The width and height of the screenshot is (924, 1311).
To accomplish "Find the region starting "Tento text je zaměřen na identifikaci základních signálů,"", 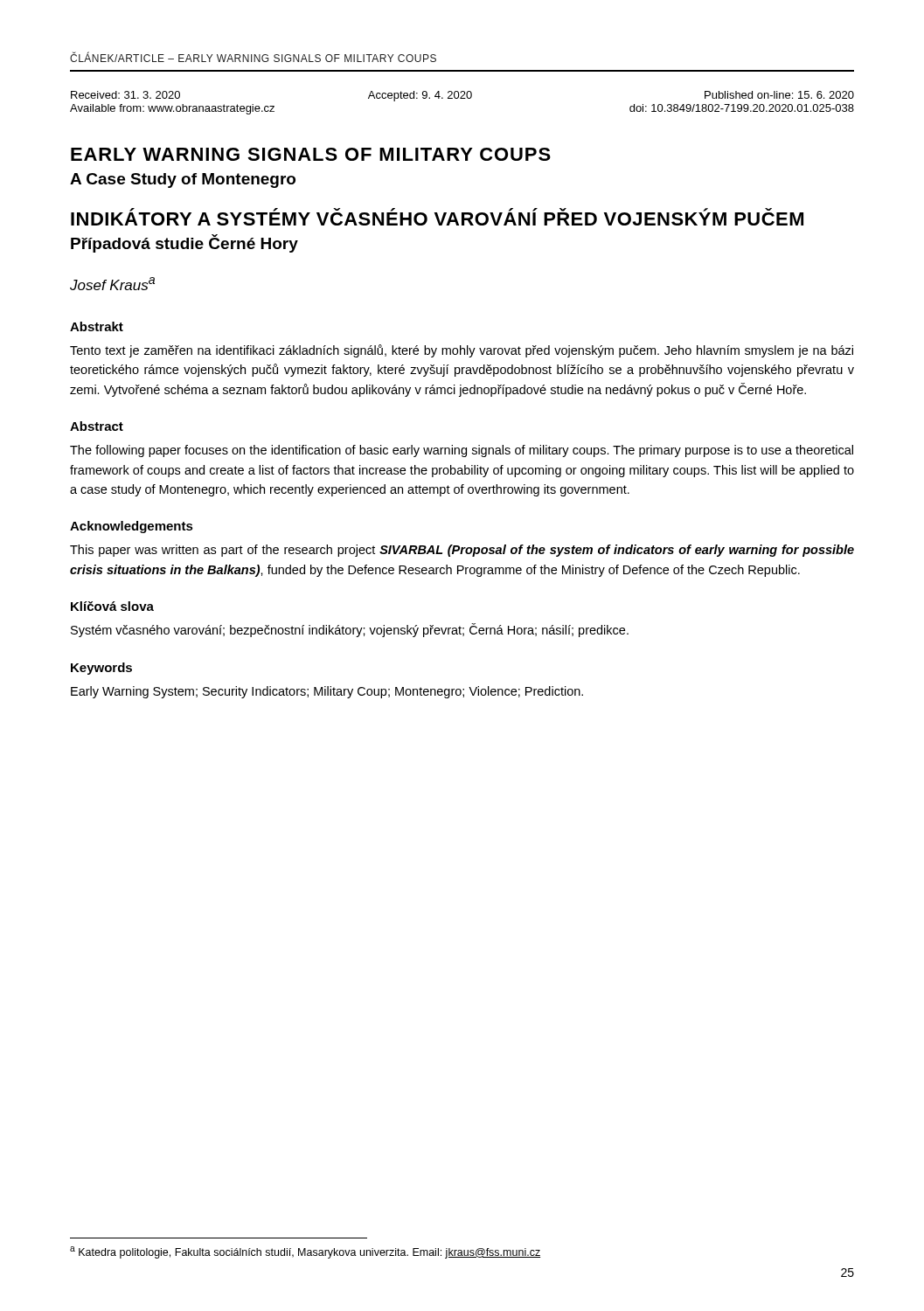I will coord(462,370).
